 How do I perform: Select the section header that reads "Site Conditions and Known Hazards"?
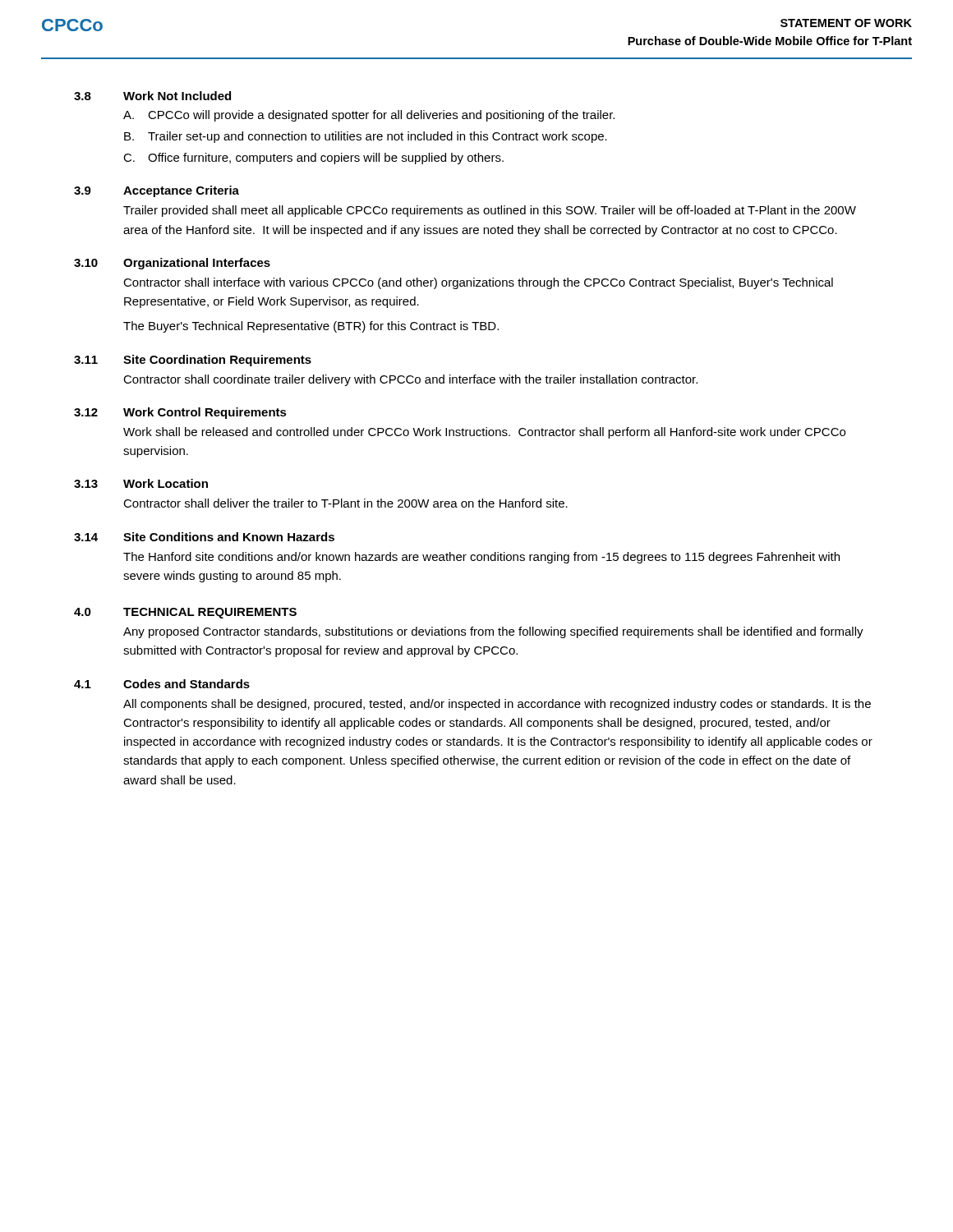pos(229,536)
